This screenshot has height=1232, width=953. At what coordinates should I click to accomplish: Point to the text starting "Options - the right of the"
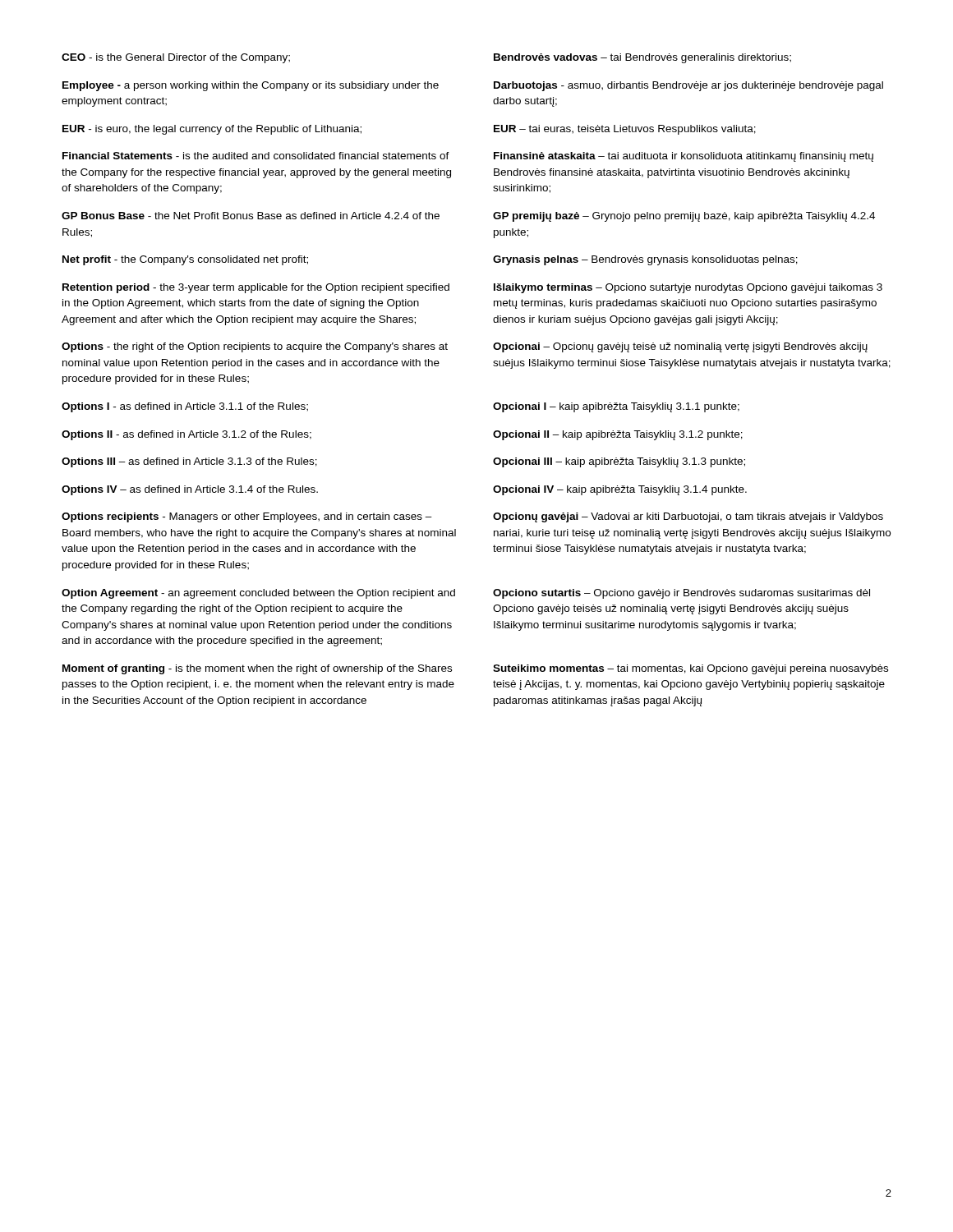pyautogui.click(x=261, y=363)
